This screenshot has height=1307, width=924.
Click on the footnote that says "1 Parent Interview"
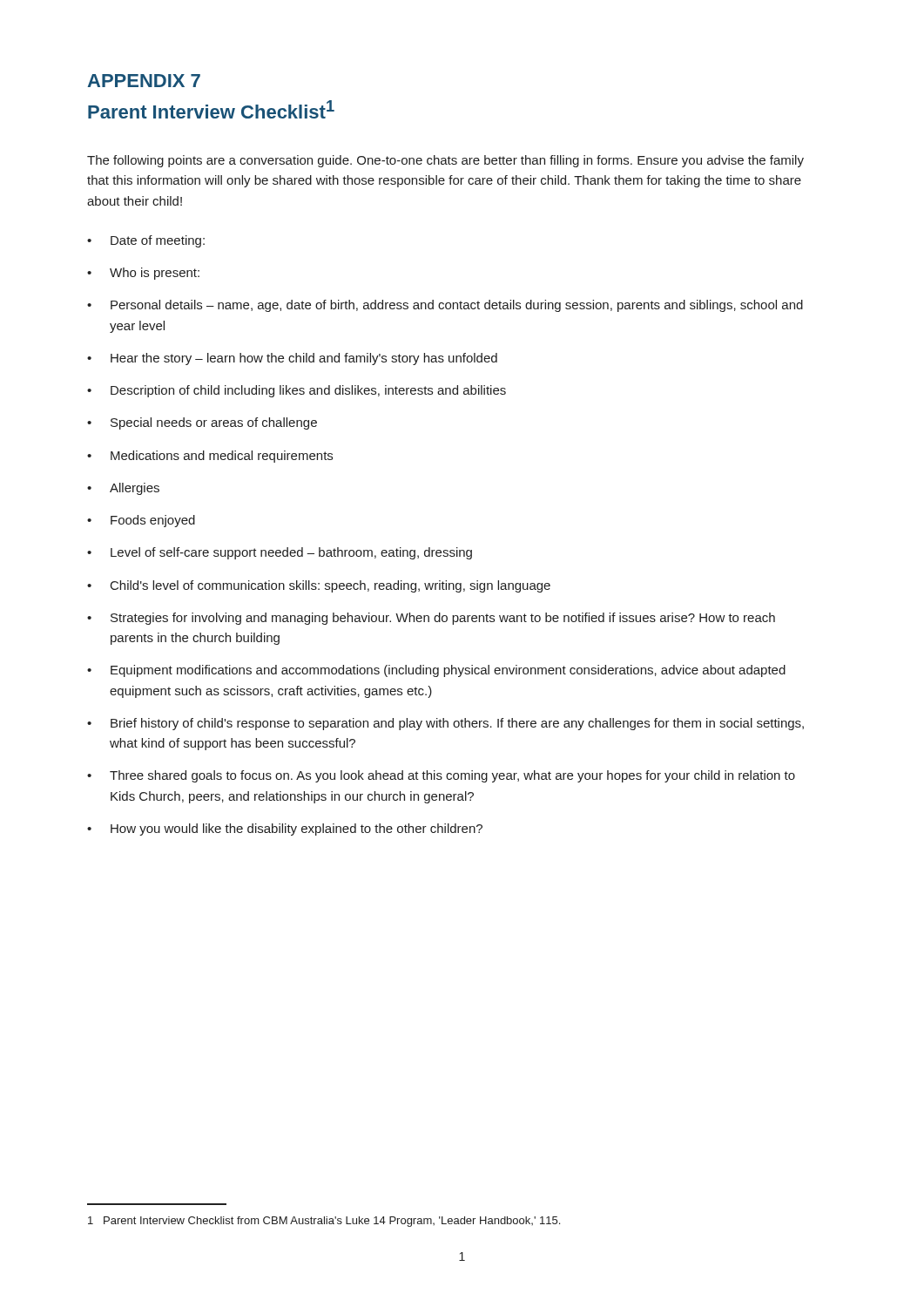pyautogui.click(x=453, y=1216)
